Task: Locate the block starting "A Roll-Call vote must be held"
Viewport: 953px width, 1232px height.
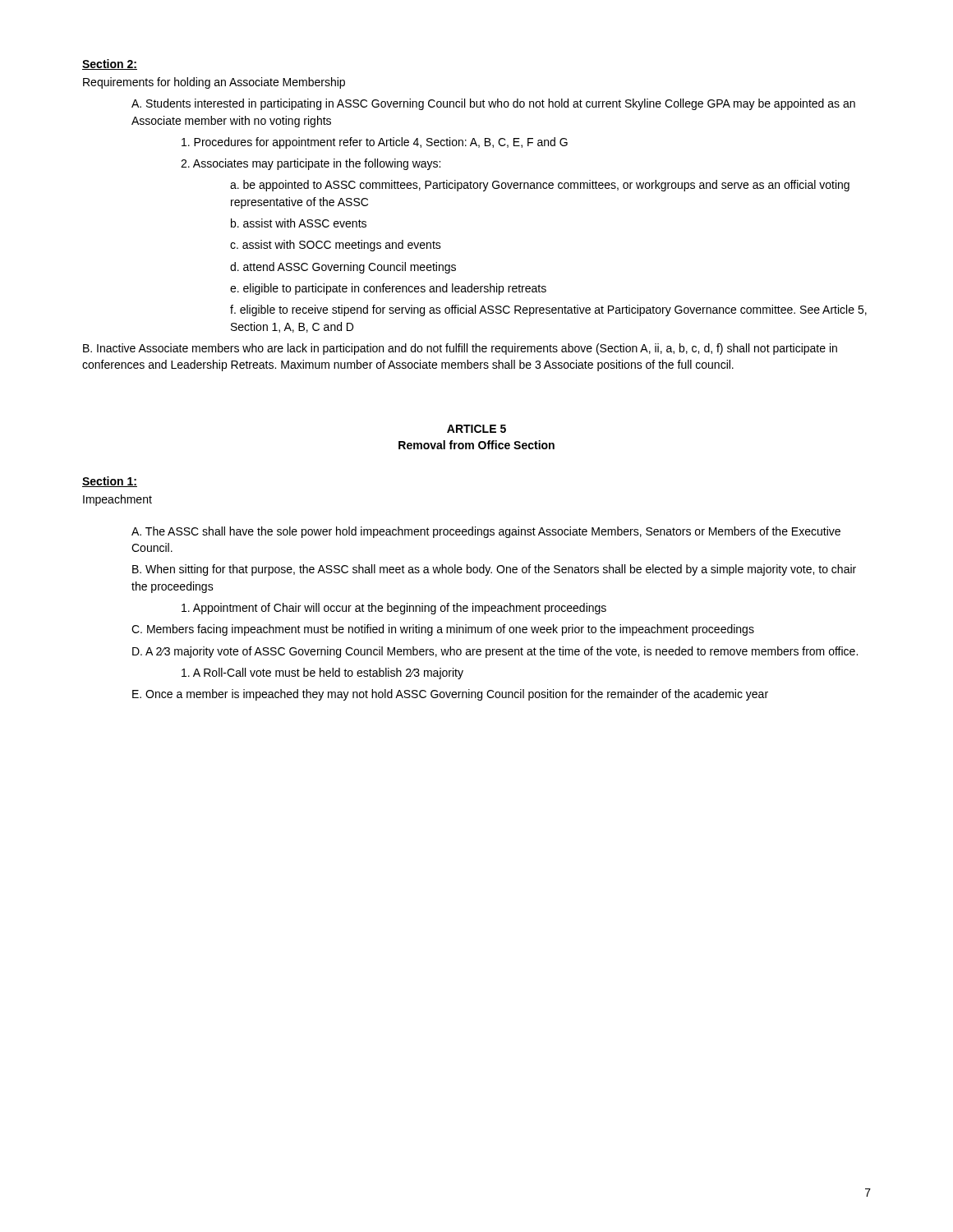Action: [322, 673]
